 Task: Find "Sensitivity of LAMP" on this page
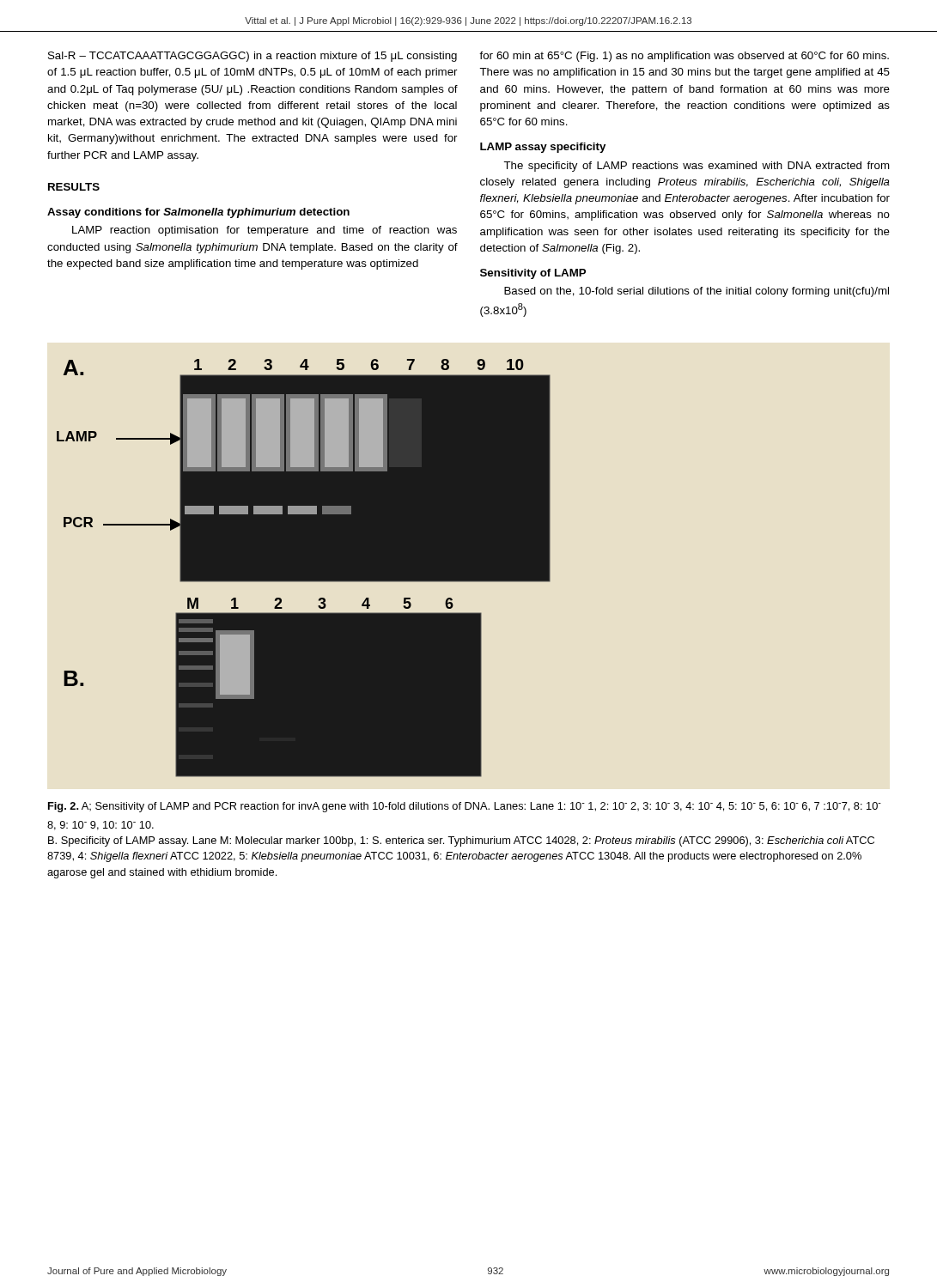tap(533, 273)
